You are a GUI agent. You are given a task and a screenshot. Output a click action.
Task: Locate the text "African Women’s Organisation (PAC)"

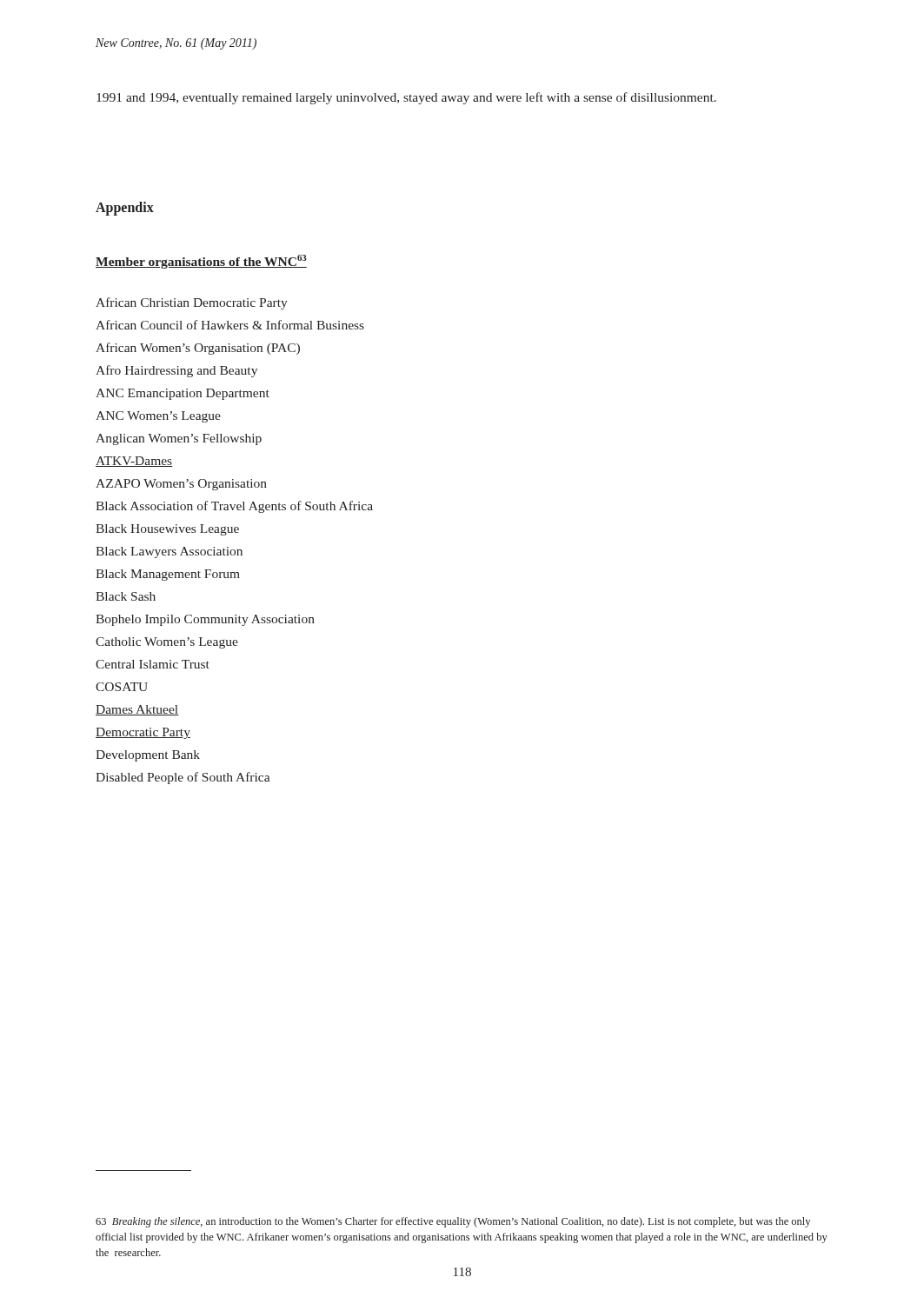coord(198,348)
